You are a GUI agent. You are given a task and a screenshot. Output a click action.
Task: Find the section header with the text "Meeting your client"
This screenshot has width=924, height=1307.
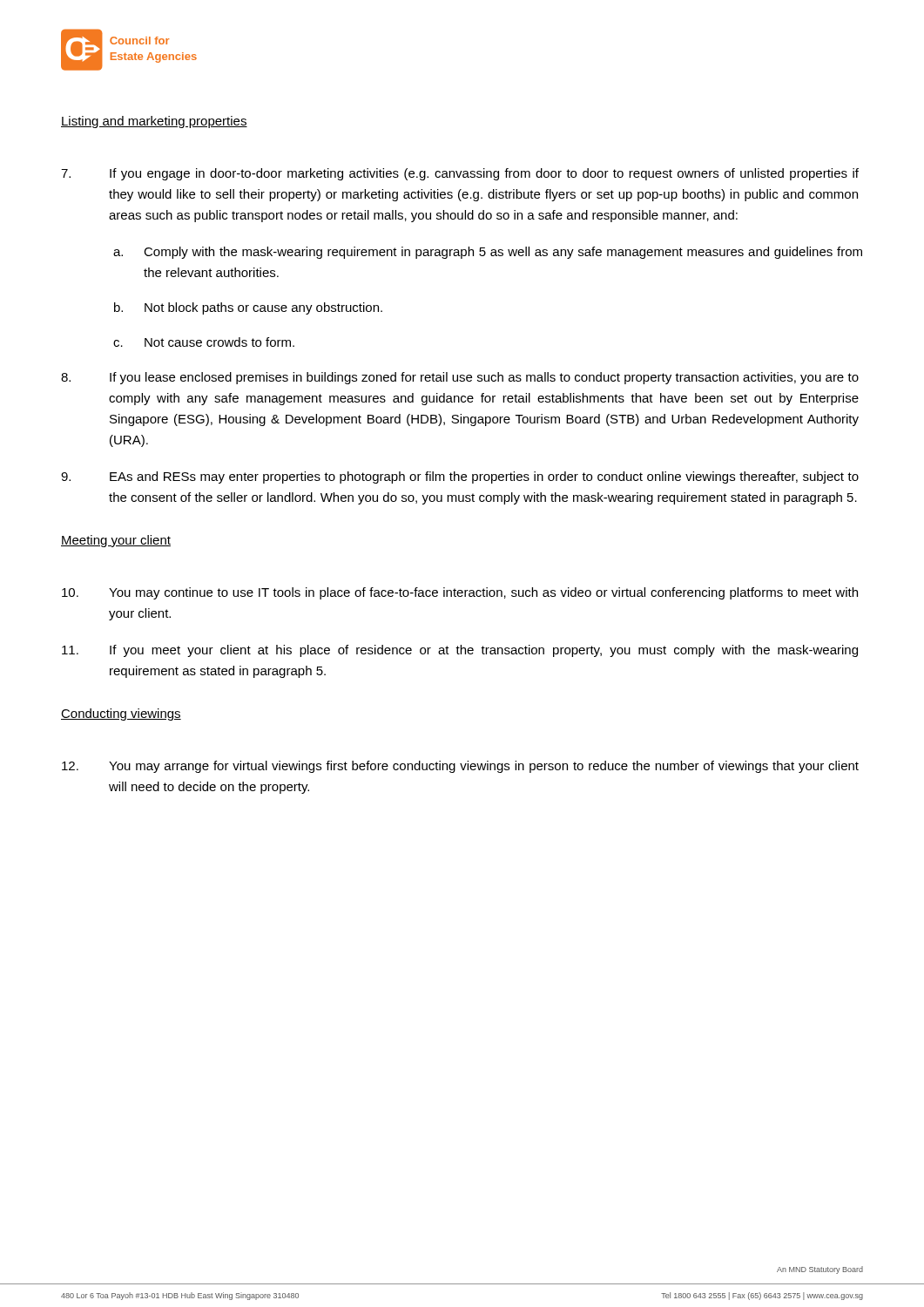(x=116, y=540)
